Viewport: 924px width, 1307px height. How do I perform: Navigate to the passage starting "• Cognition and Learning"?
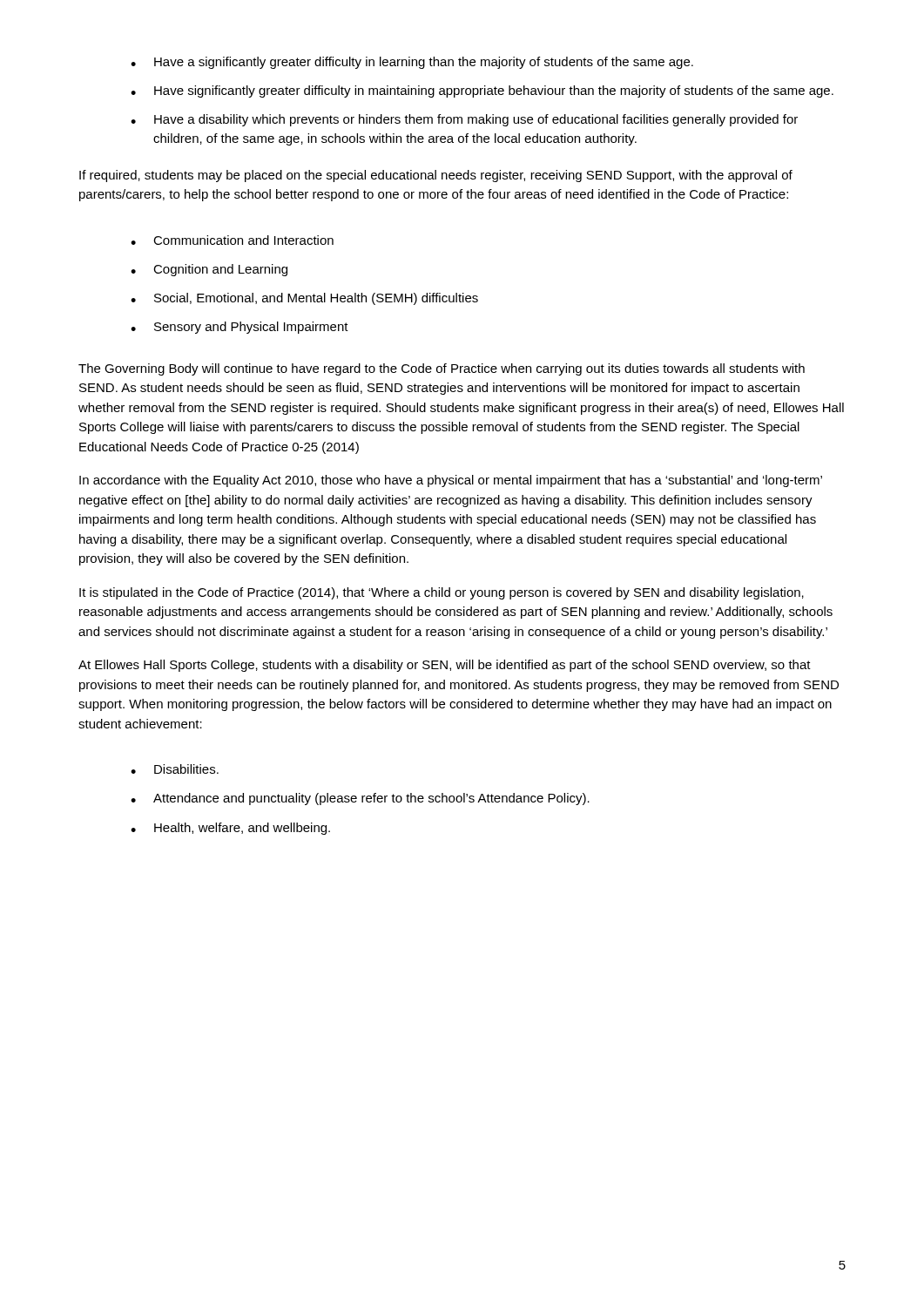coord(209,270)
